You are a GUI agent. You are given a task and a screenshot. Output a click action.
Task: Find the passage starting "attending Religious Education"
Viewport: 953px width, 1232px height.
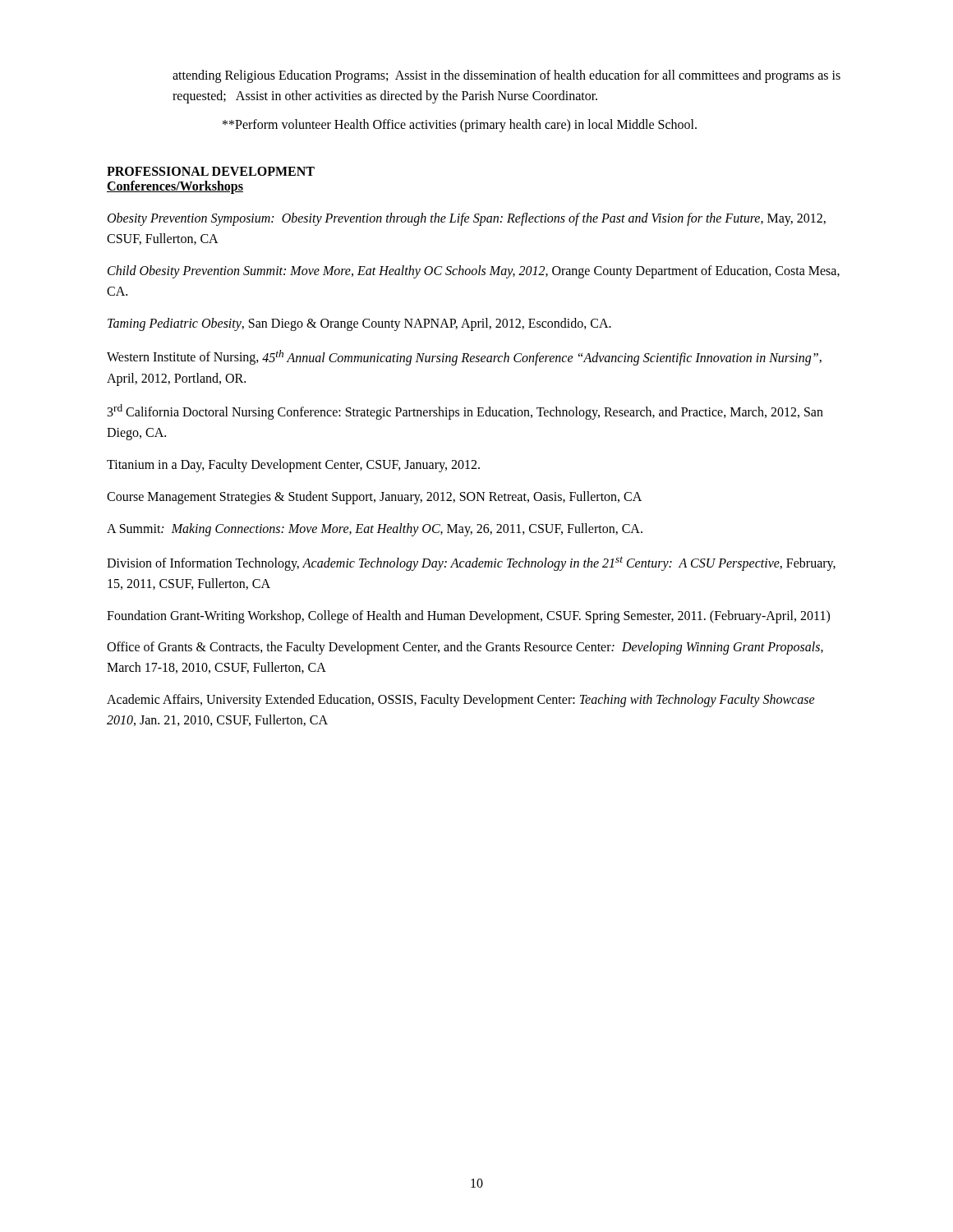click(507, 85)
